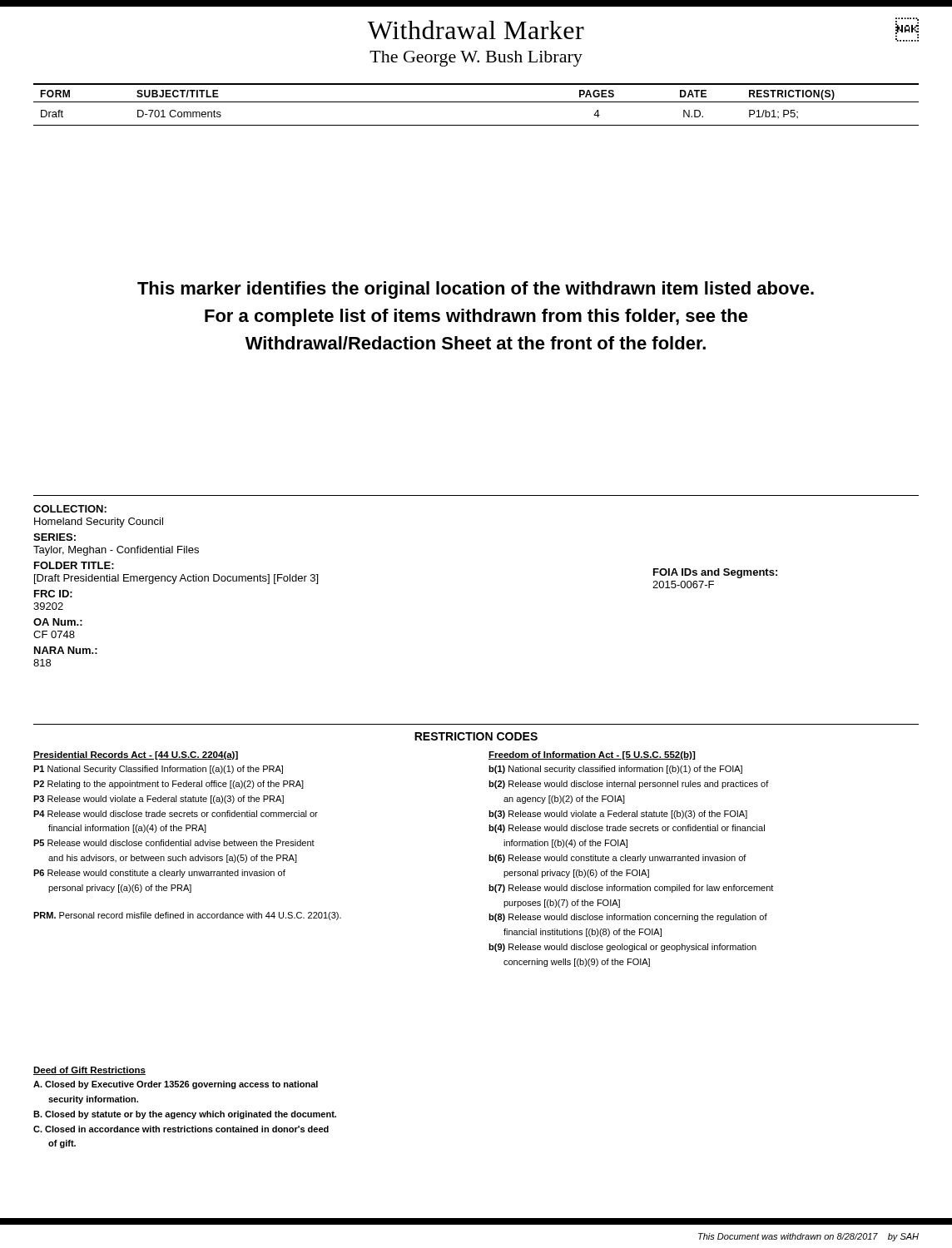Screen dimensions: 1248x952
Task: Find the list item with the text "b(6) Release would constitute"
Action: (617, 858)
